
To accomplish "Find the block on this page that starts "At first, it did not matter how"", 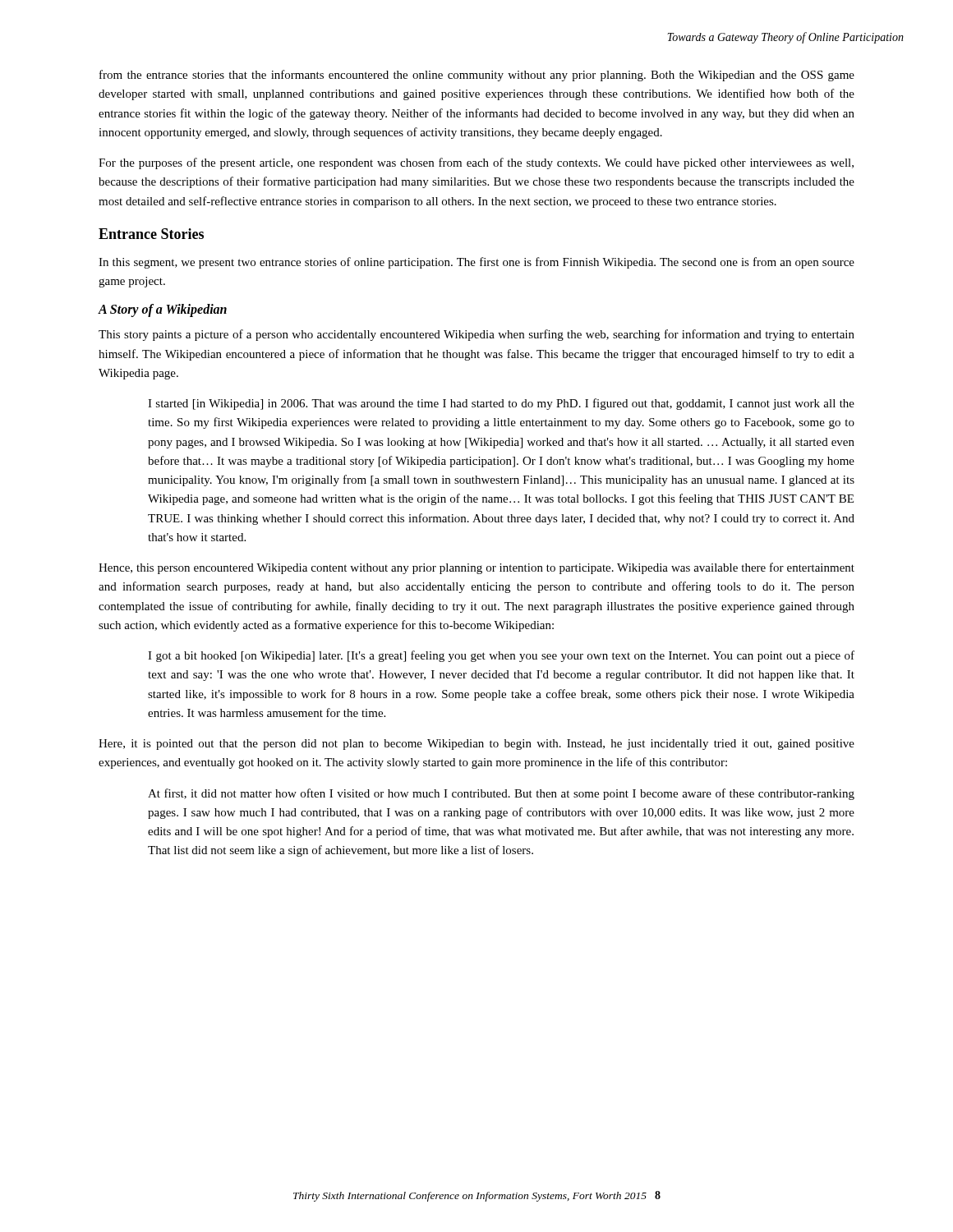I will pos(501,822).
